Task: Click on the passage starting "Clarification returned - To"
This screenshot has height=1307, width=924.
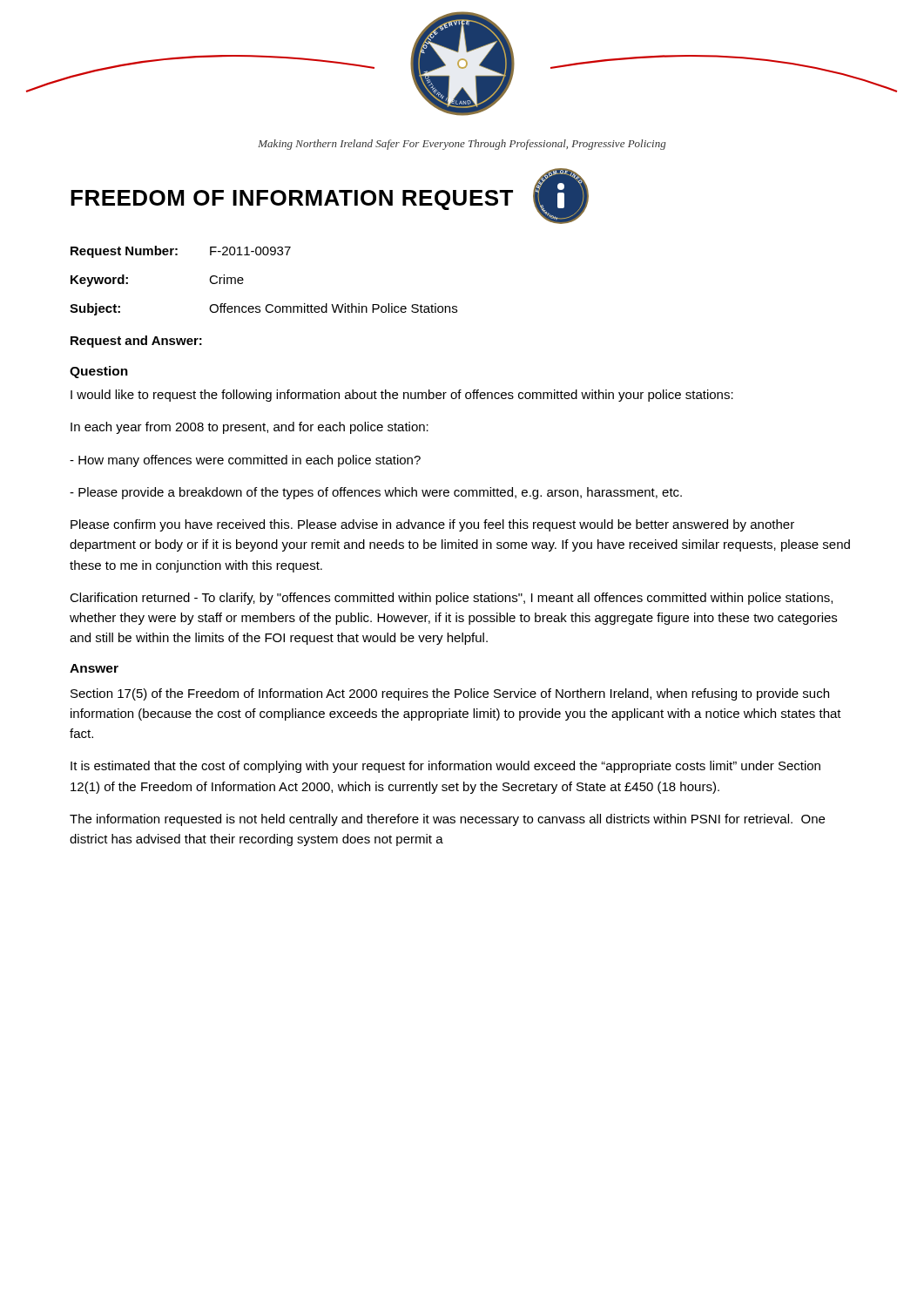Action: 454,617
